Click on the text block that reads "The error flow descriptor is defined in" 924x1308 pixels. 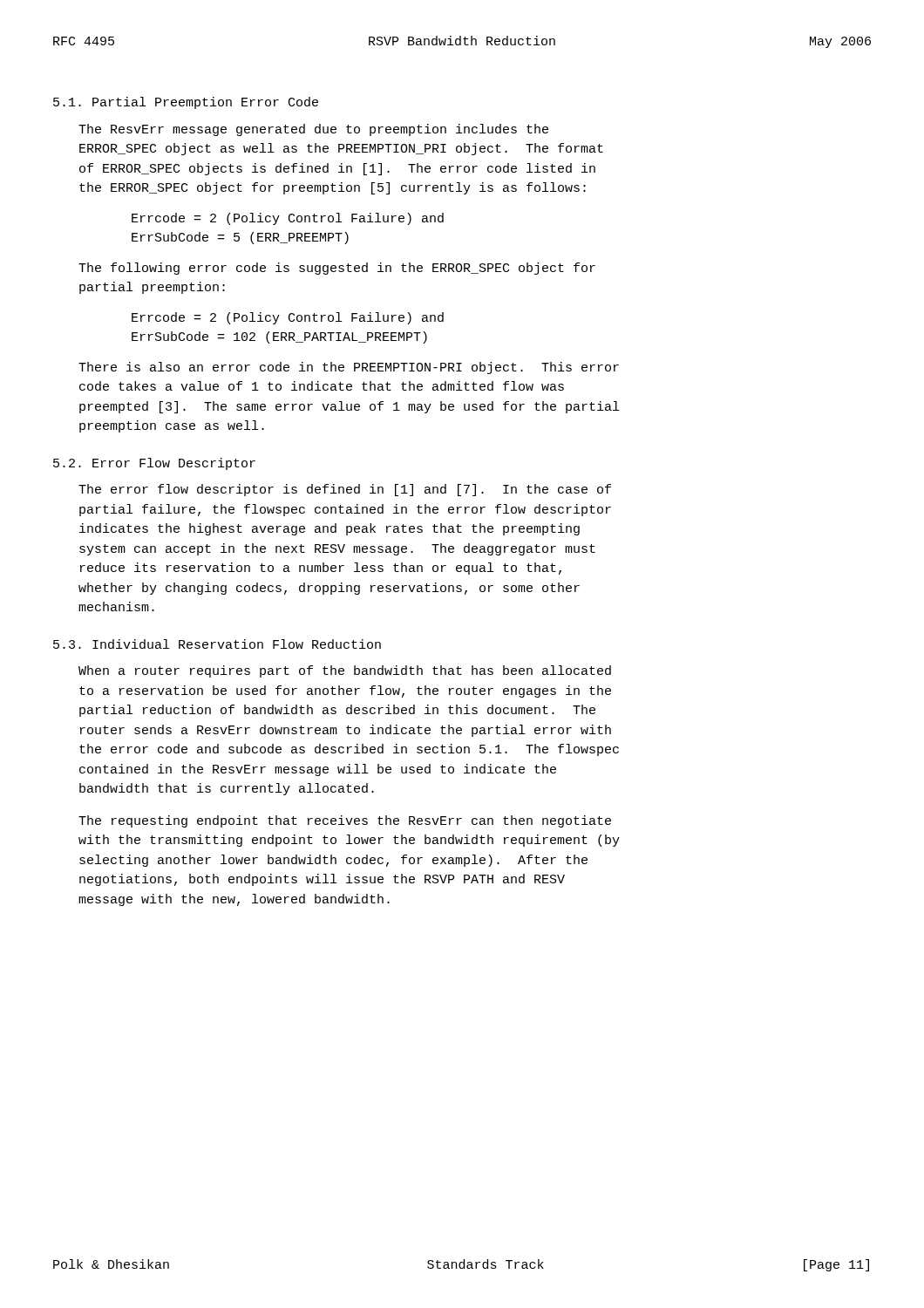tap(345, 549)
